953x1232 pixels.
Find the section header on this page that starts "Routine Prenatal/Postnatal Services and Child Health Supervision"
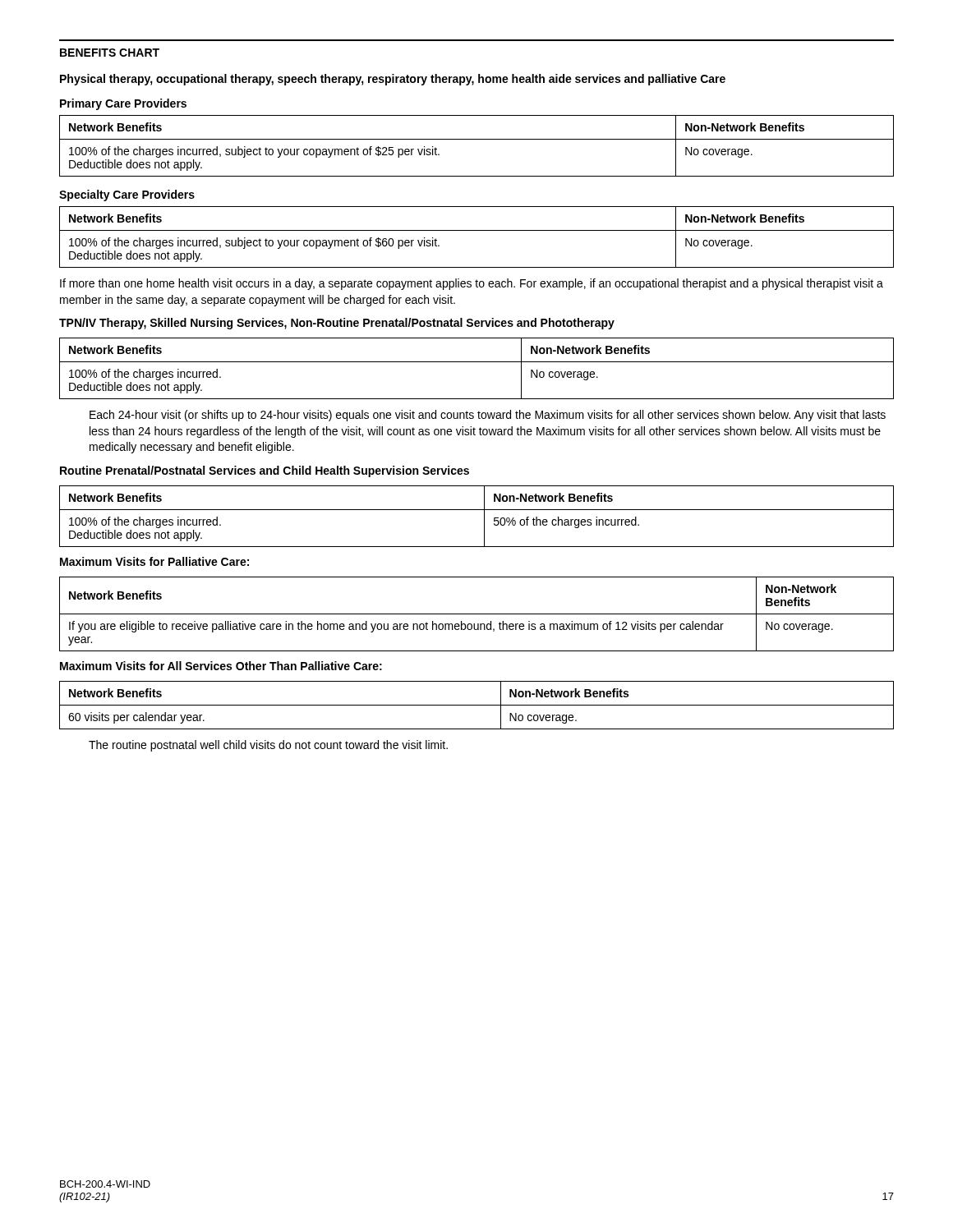pos(264,471)
